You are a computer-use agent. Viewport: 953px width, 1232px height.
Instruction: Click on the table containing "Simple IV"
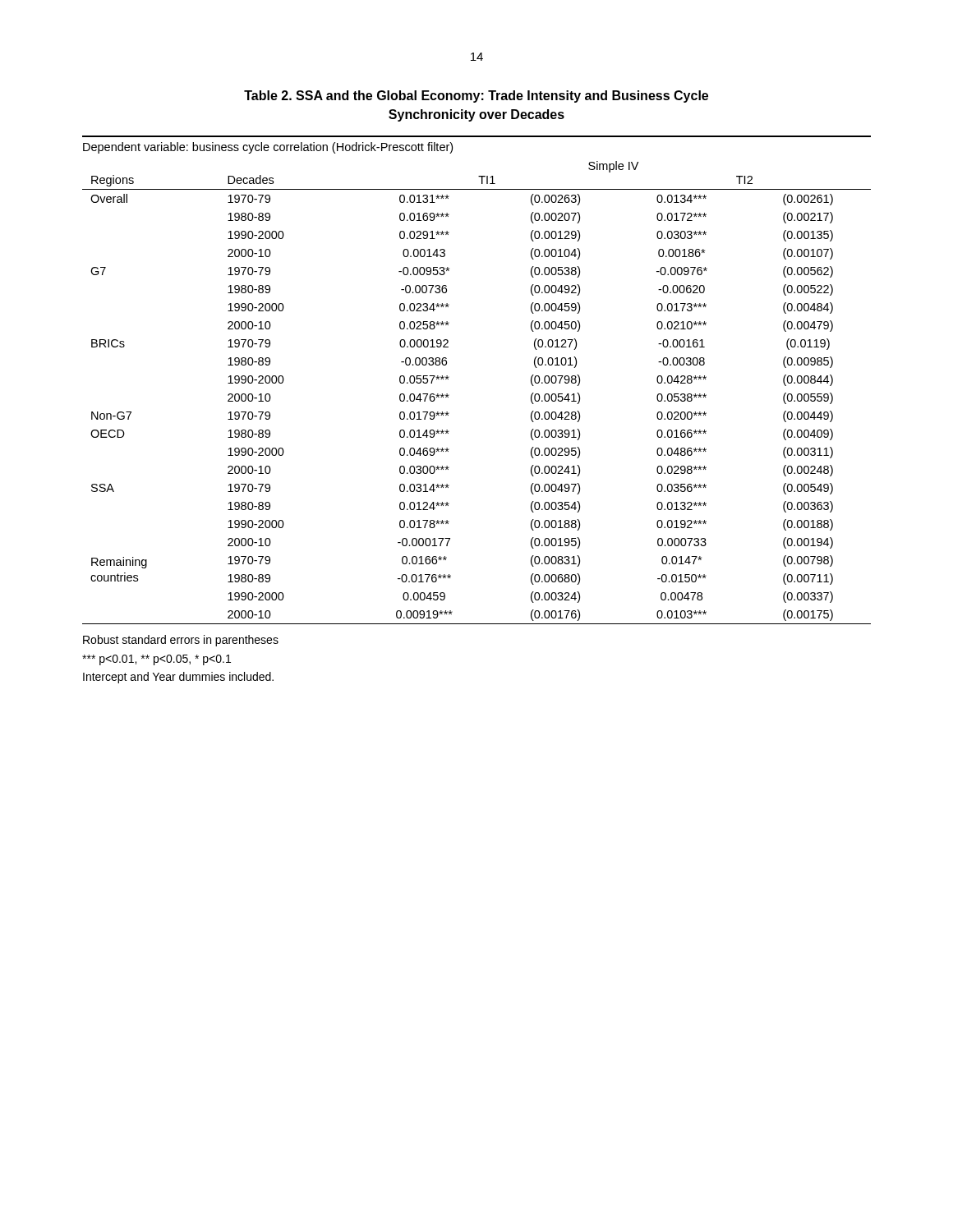pyautogui.click(x=476, y=380)
